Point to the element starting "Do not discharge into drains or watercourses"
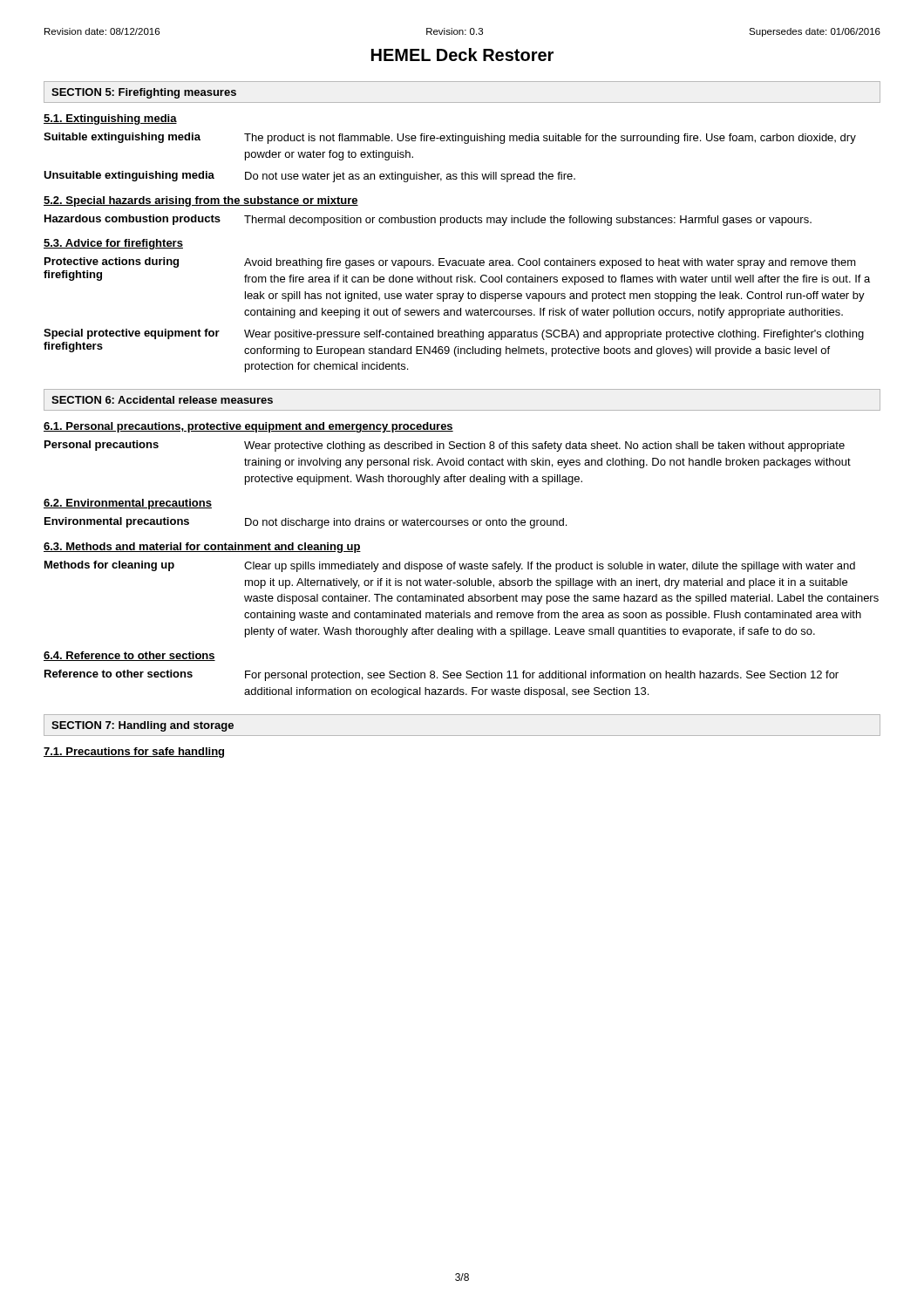The height and width of the screenshot is (1308, 924). tap(406, 522)
